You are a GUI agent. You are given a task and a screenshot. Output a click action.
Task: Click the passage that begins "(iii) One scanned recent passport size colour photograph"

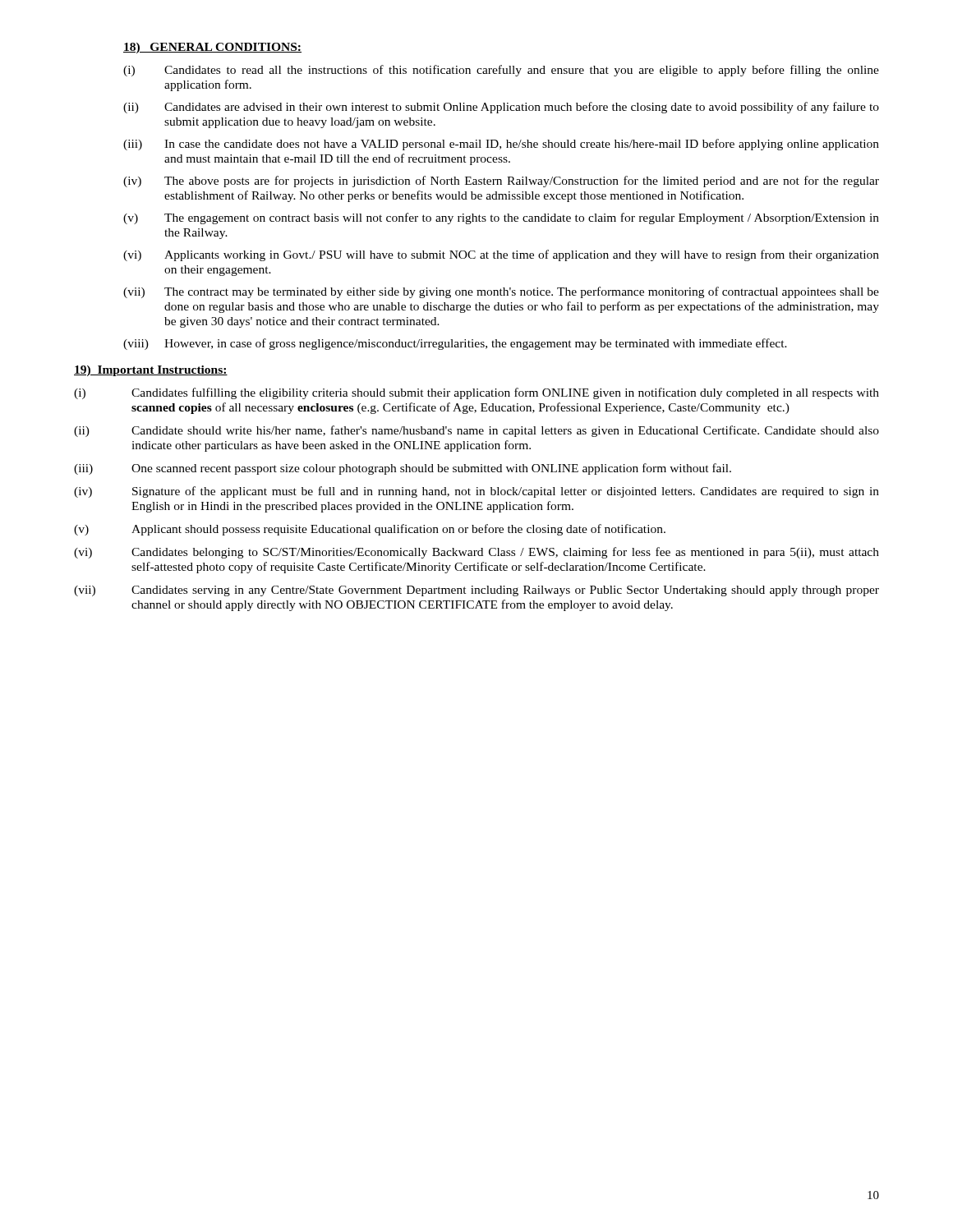coord(476,468)
